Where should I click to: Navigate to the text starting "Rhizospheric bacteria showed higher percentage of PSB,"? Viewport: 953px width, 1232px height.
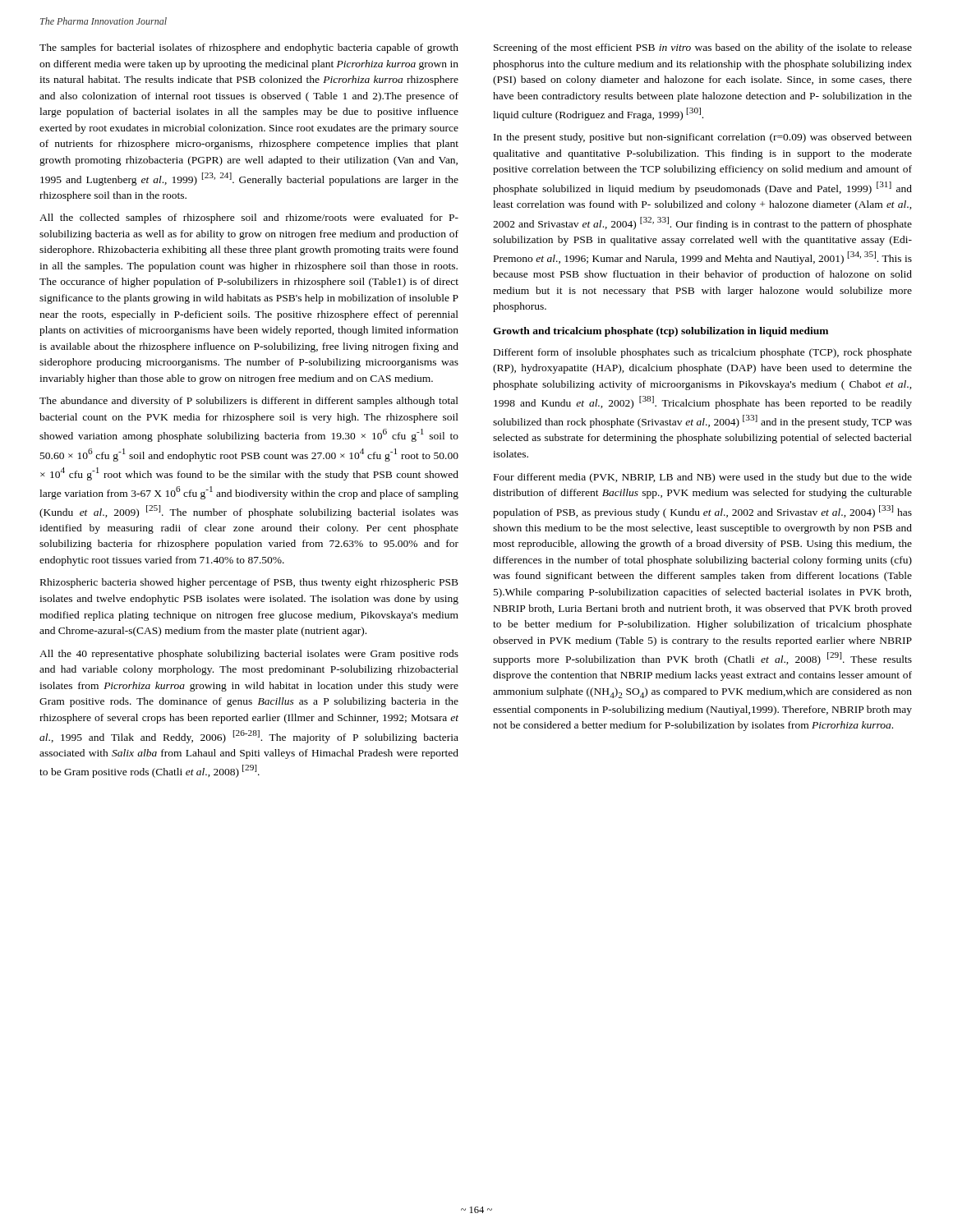(x=249, y=606)
